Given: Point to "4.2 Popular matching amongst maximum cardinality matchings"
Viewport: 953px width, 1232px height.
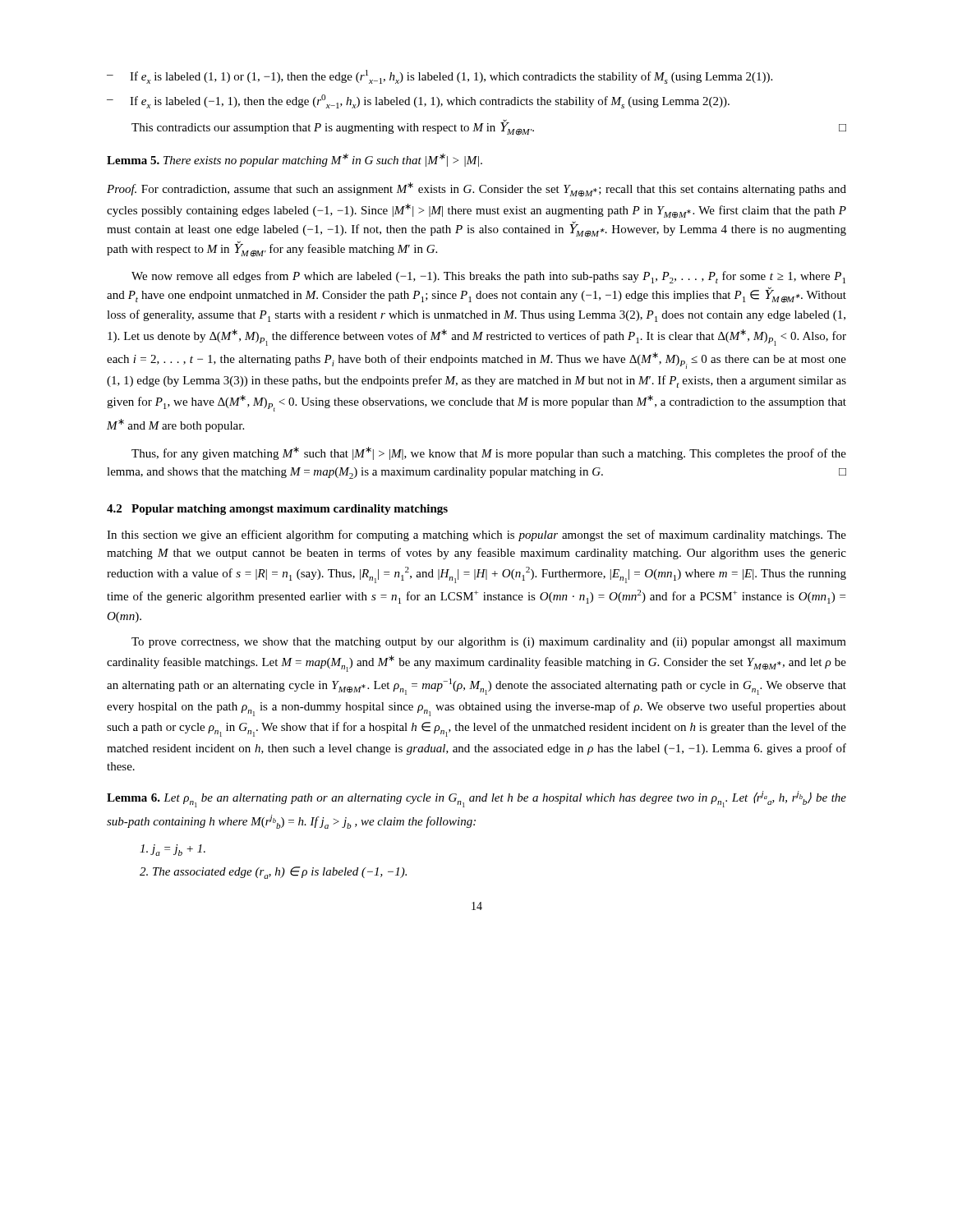Looking at the screenshot, I should point(277,509).
